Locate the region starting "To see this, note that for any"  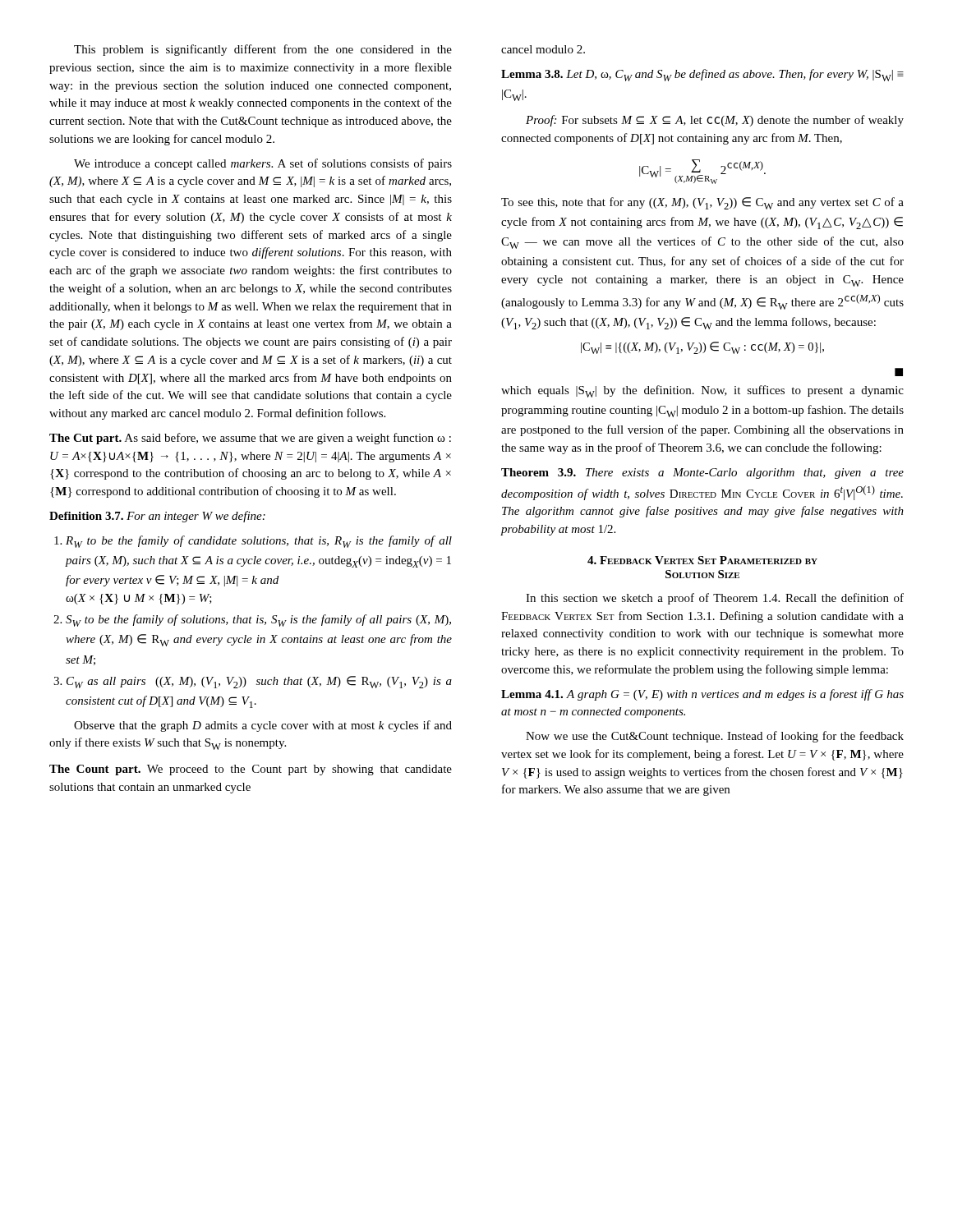pyautogui.click(x=702, y=264)
